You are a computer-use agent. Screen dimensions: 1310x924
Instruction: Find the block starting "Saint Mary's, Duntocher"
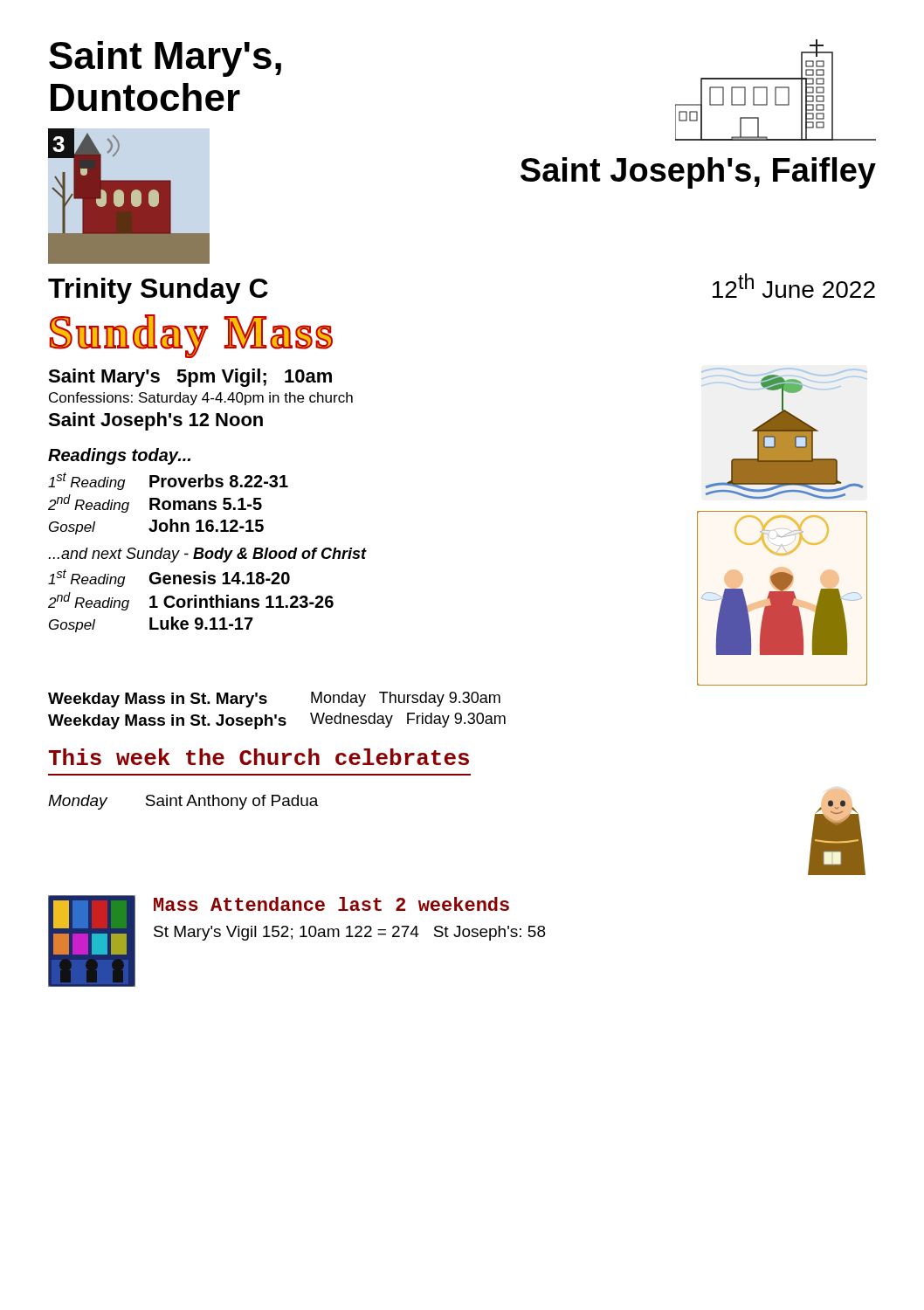[x=166, y=77]
